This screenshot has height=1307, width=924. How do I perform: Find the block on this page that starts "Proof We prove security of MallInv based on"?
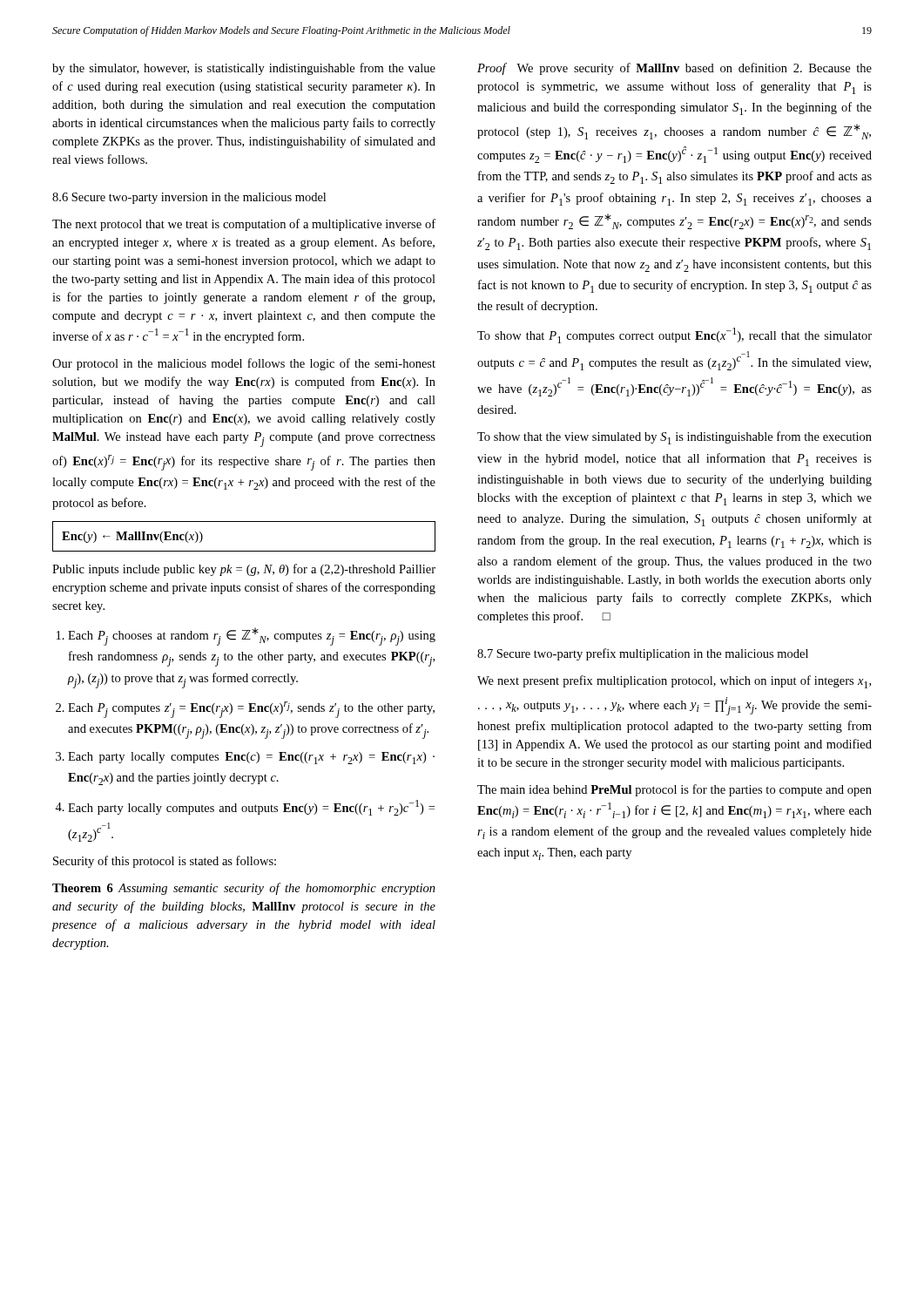(674, 187)
